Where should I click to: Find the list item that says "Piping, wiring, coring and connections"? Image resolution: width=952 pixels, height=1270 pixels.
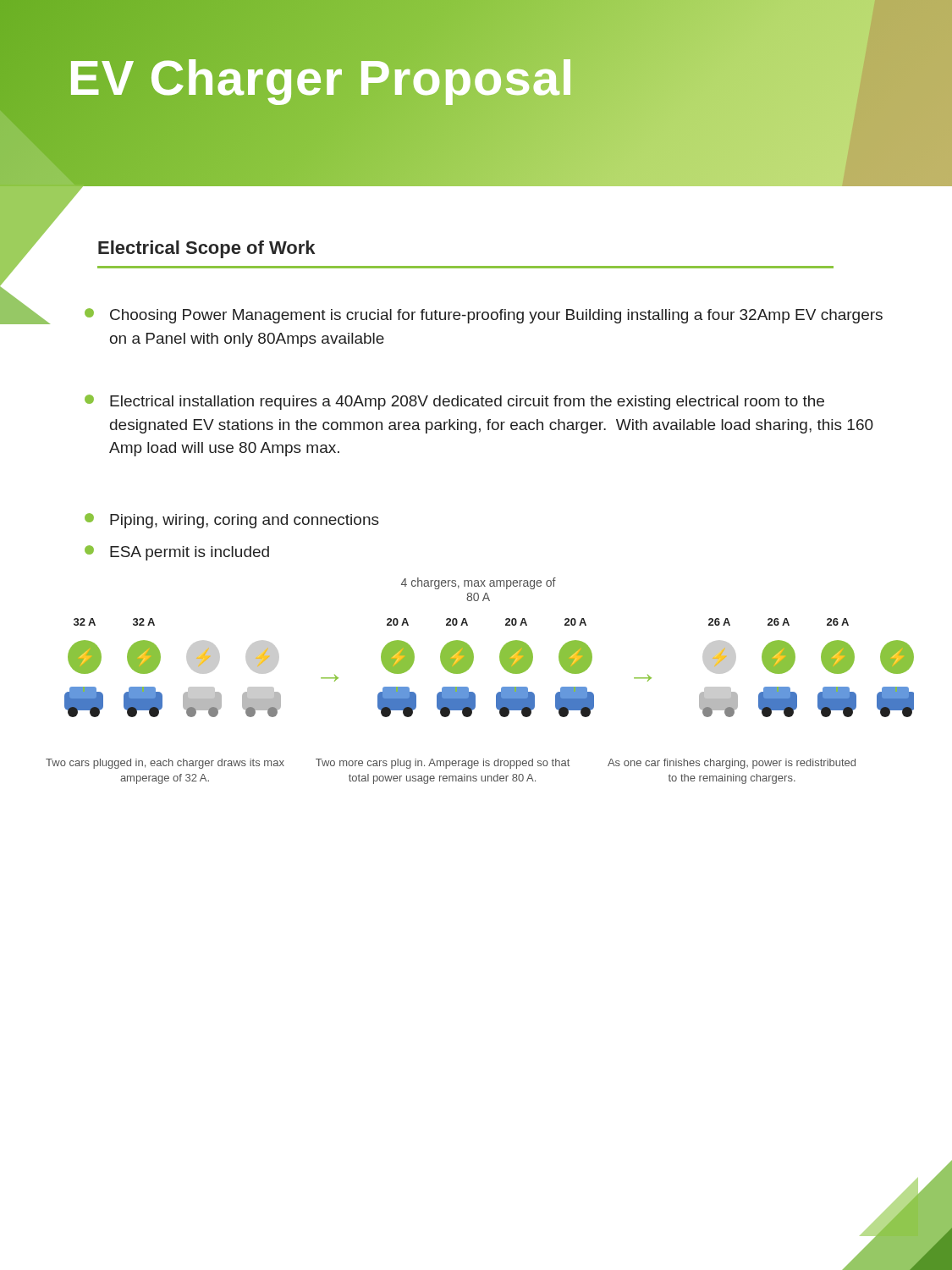232,520
